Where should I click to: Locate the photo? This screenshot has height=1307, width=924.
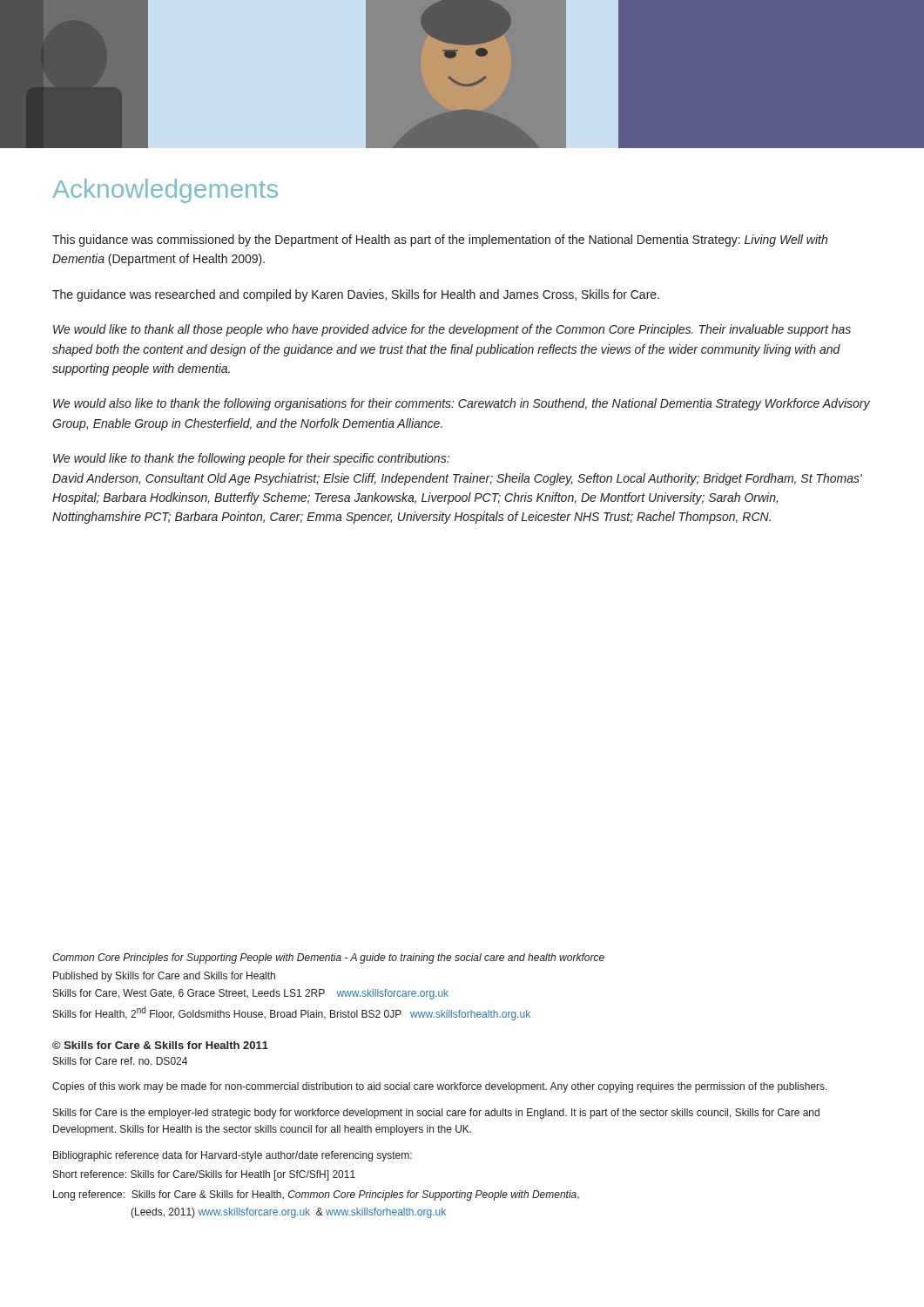point(462,74)
